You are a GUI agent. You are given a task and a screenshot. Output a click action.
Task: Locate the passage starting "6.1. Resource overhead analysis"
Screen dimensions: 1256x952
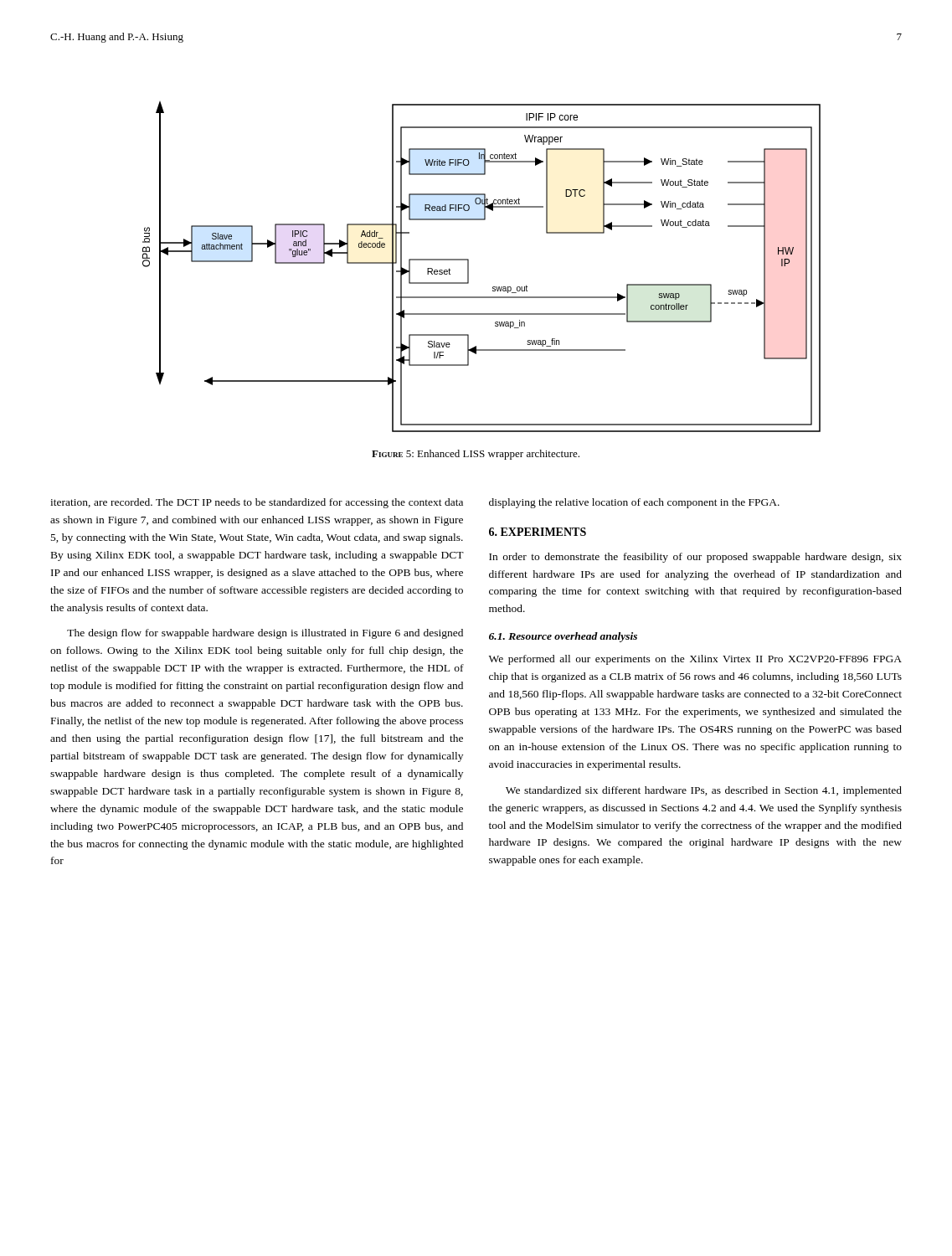(563, 636)
